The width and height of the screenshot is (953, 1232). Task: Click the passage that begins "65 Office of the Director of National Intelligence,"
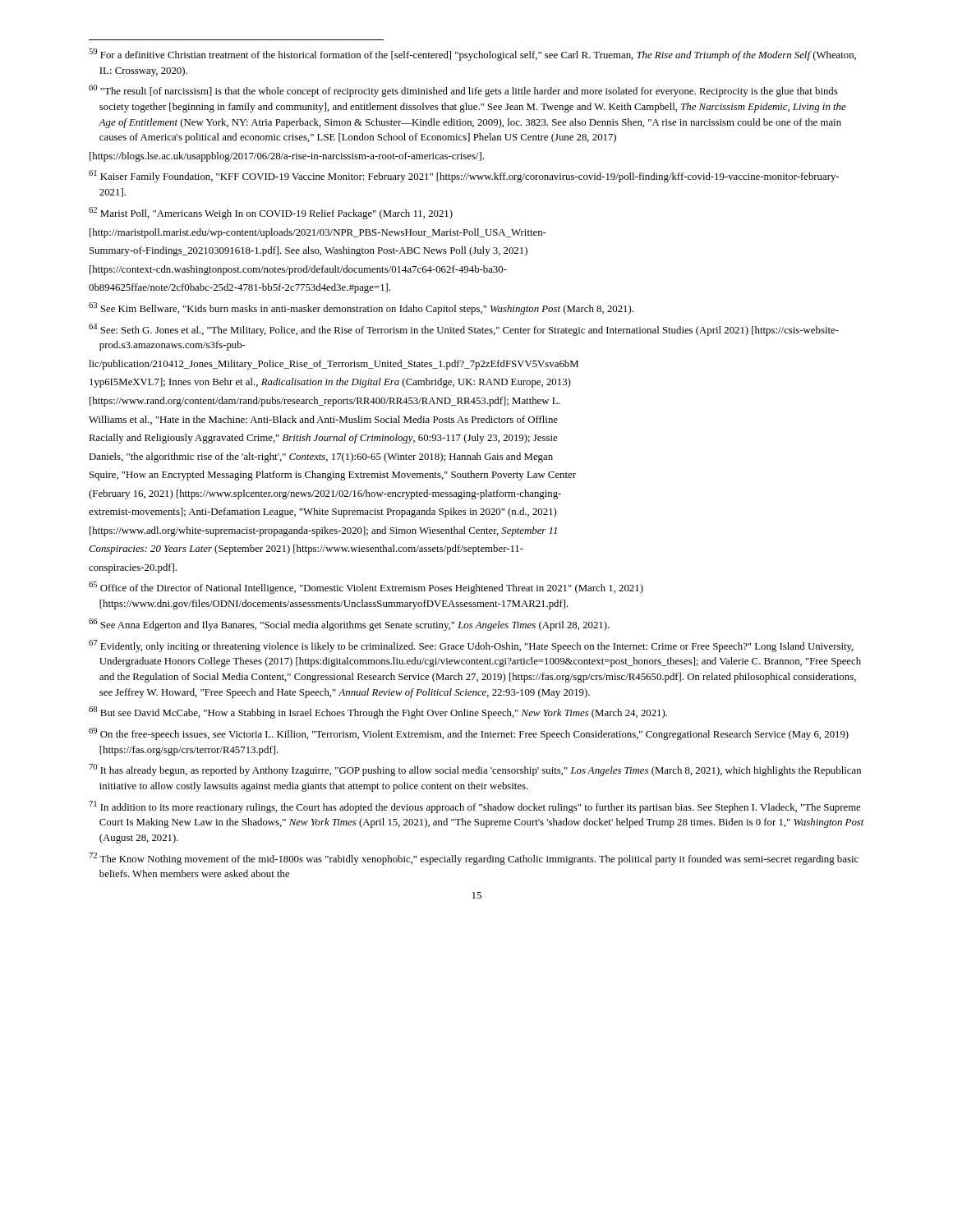[x=476, y=595]
